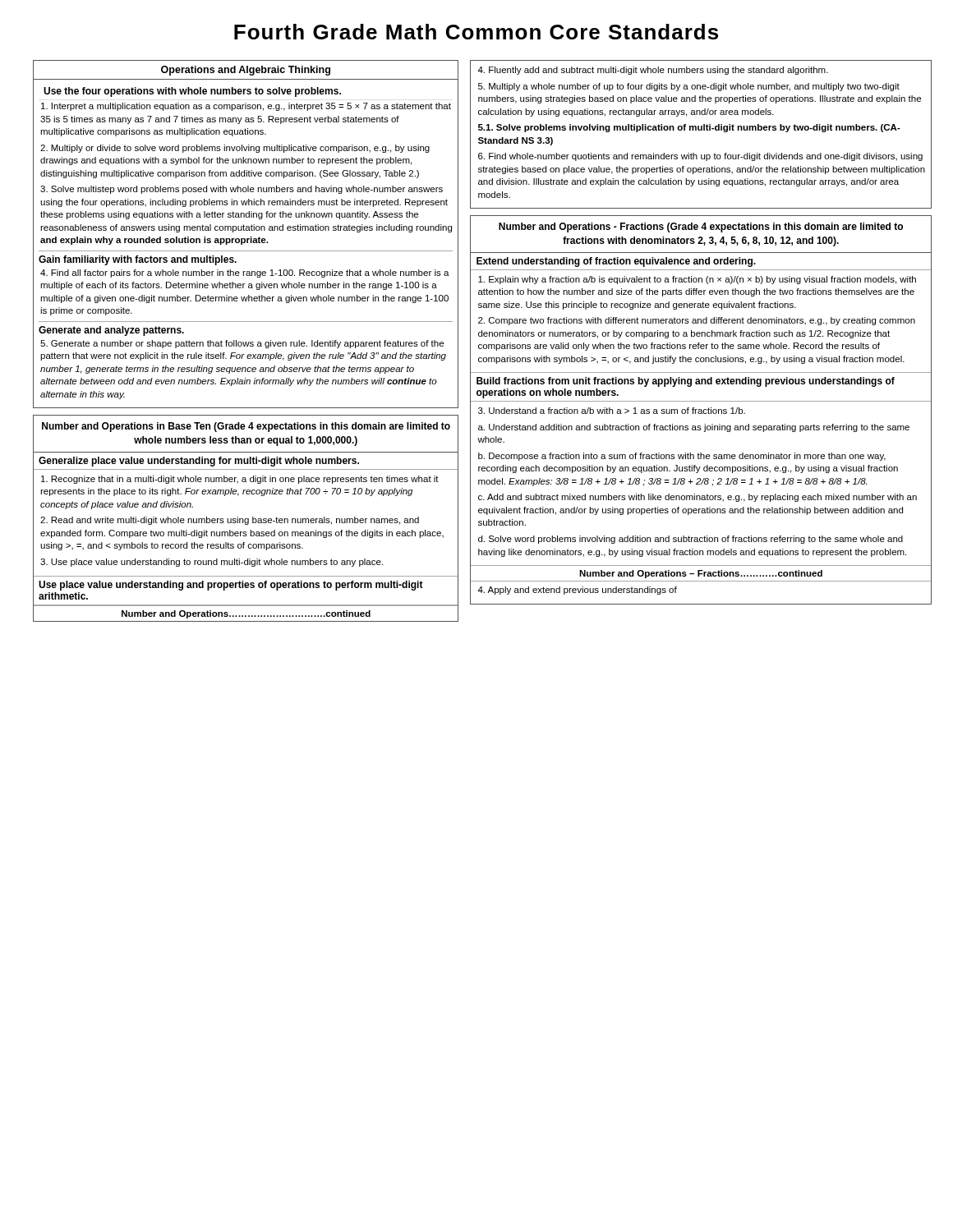Locate the section header that opens with "Number and Operations - Fractions (Grade 4 expectations"

[701, 234]
